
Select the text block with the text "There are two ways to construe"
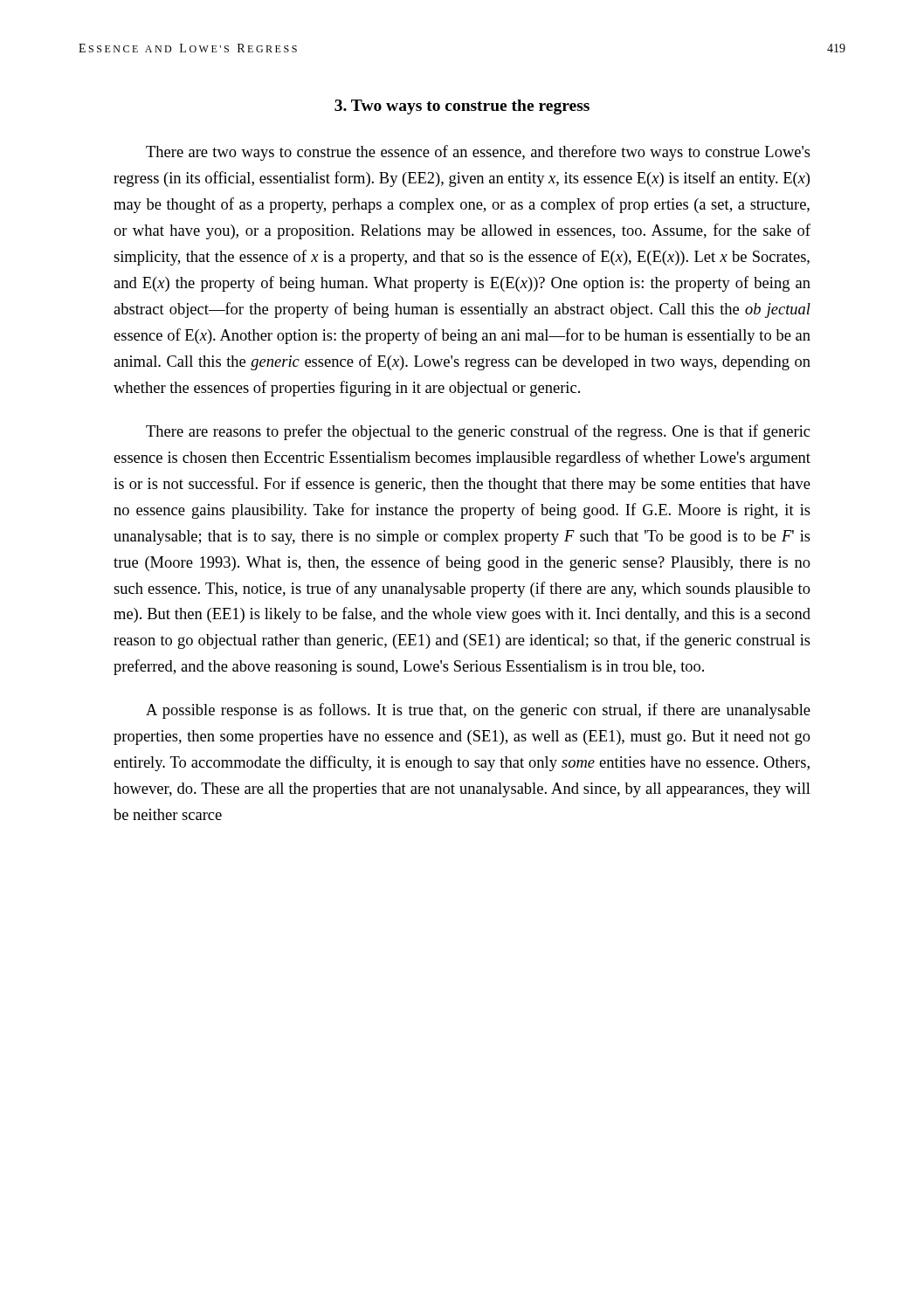pos(462,270)
